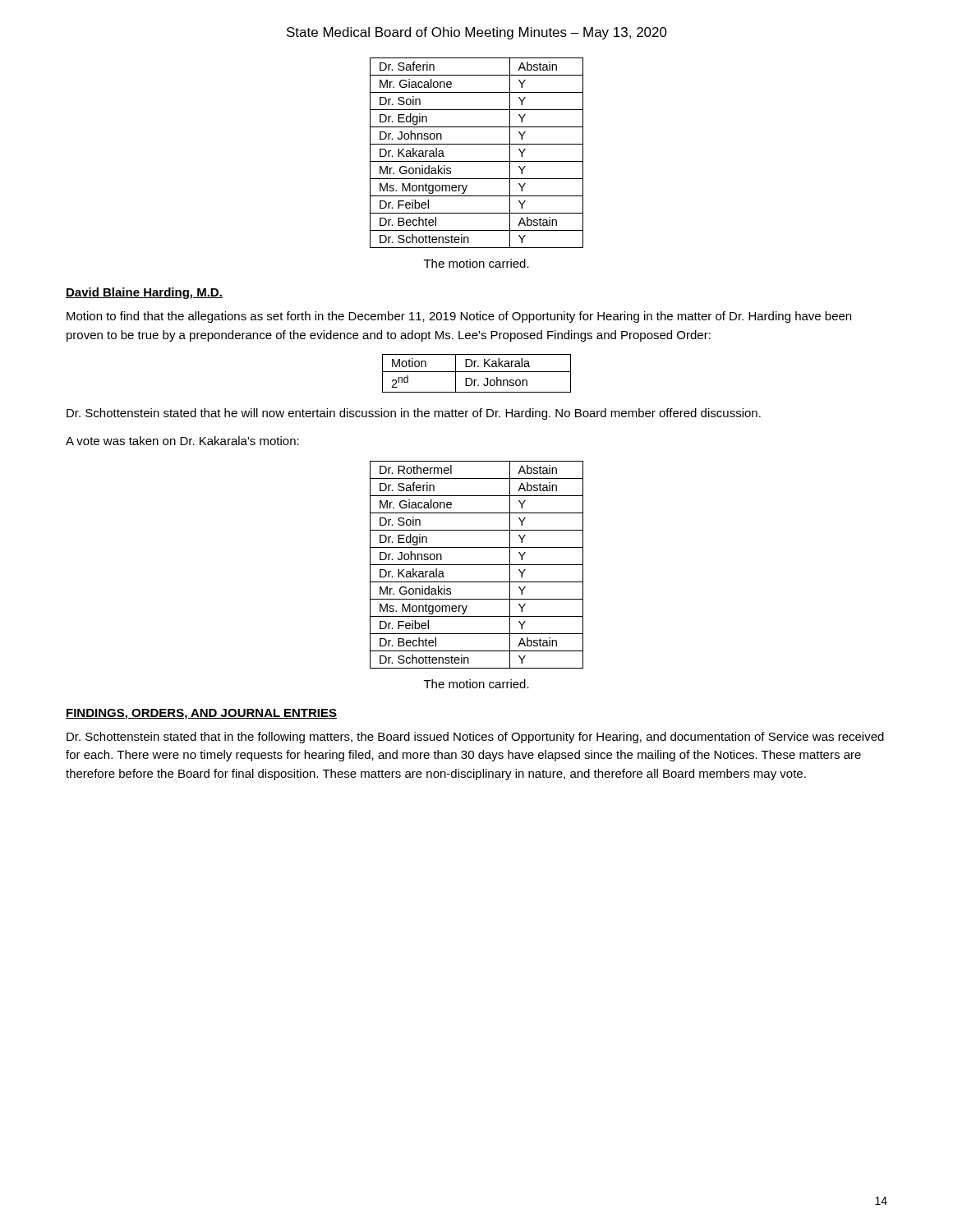This screenshot has width=953, height=1232.
Task: Locate the text block that reads "Motion to find that the"
Action: coord(459,325)
